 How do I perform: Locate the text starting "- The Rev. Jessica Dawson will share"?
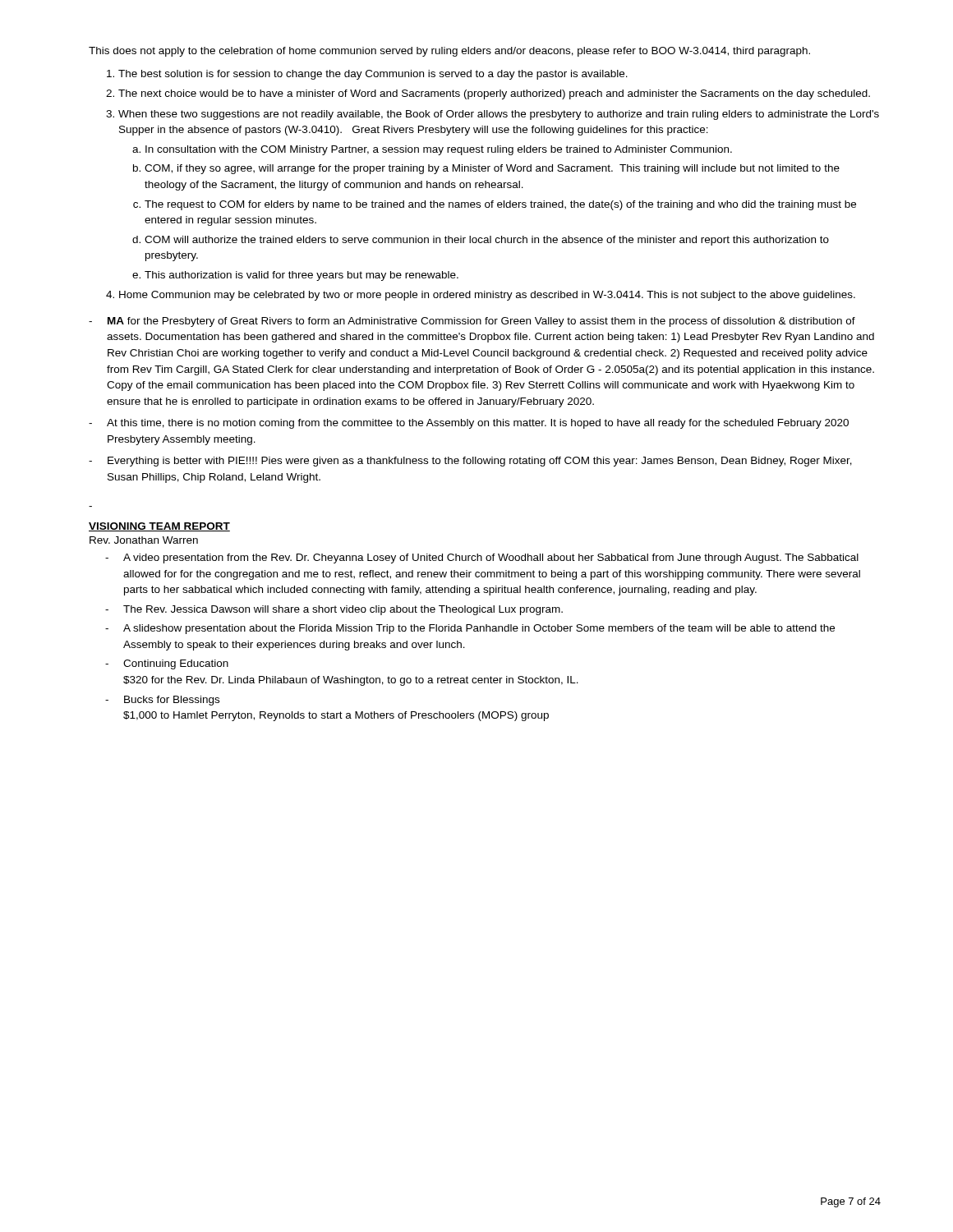coord(485,609)
